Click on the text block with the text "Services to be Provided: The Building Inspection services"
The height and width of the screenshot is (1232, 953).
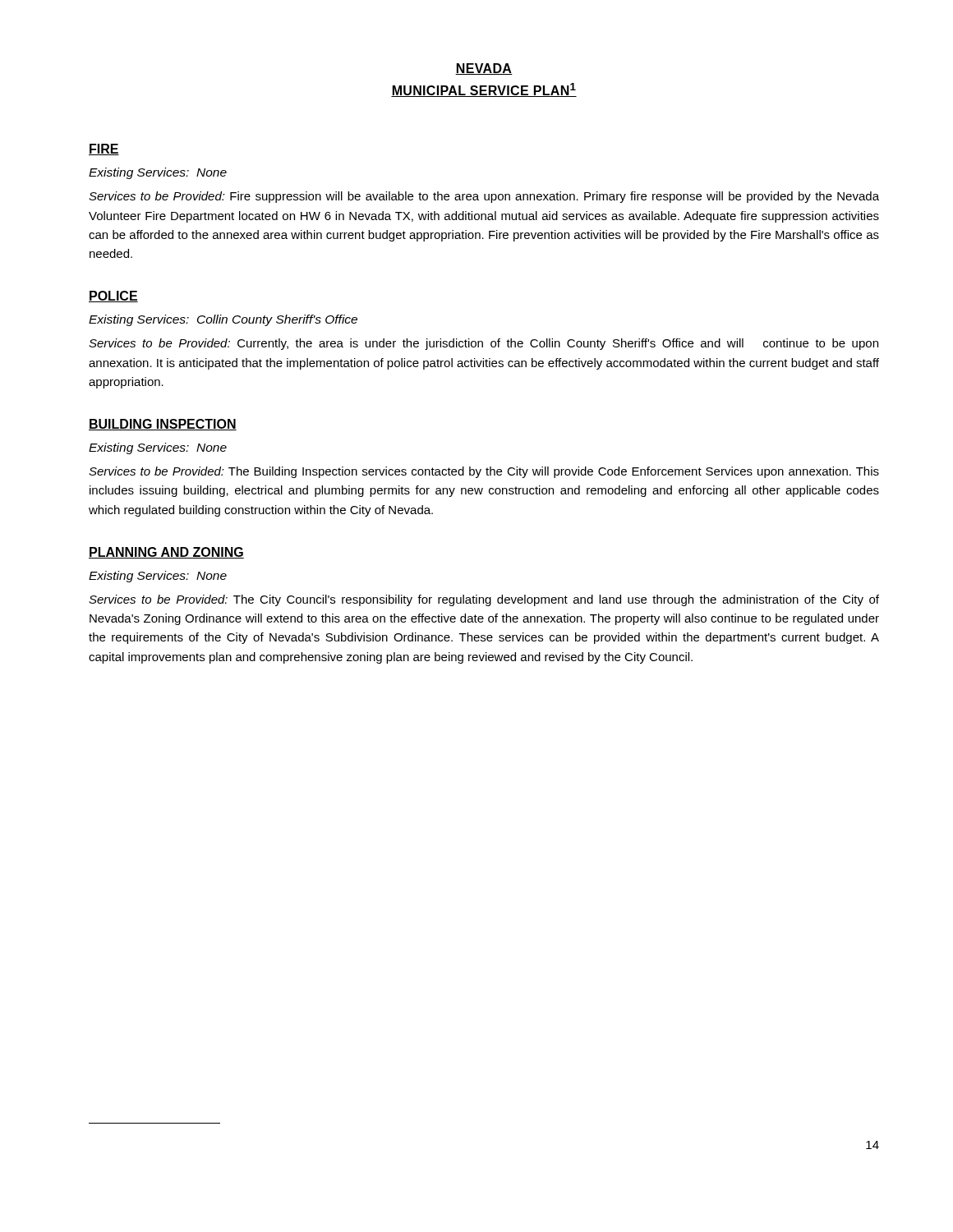[x=484, y=490]
